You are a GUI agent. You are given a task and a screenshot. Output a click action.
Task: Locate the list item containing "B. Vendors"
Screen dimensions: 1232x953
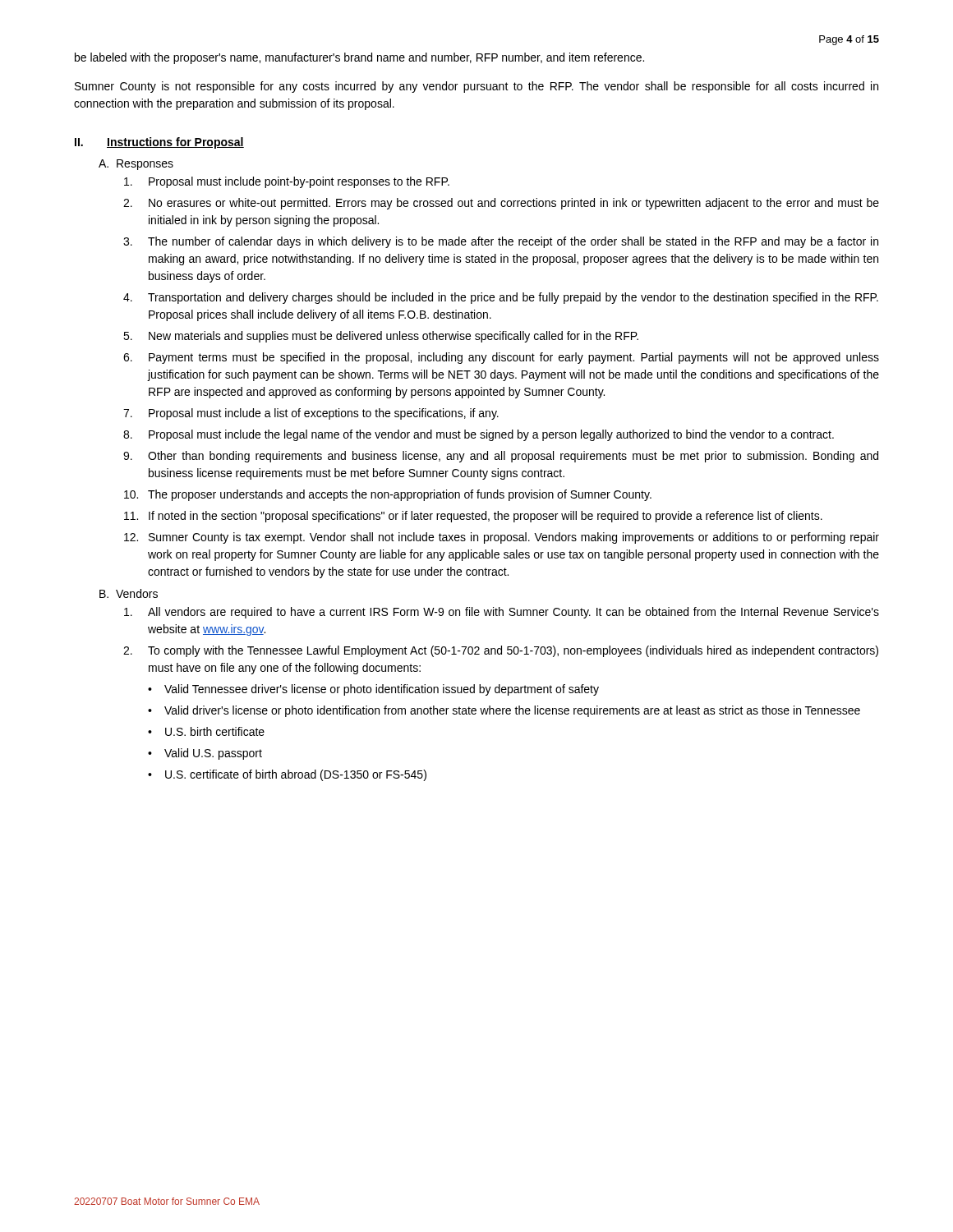click(128, 594)
